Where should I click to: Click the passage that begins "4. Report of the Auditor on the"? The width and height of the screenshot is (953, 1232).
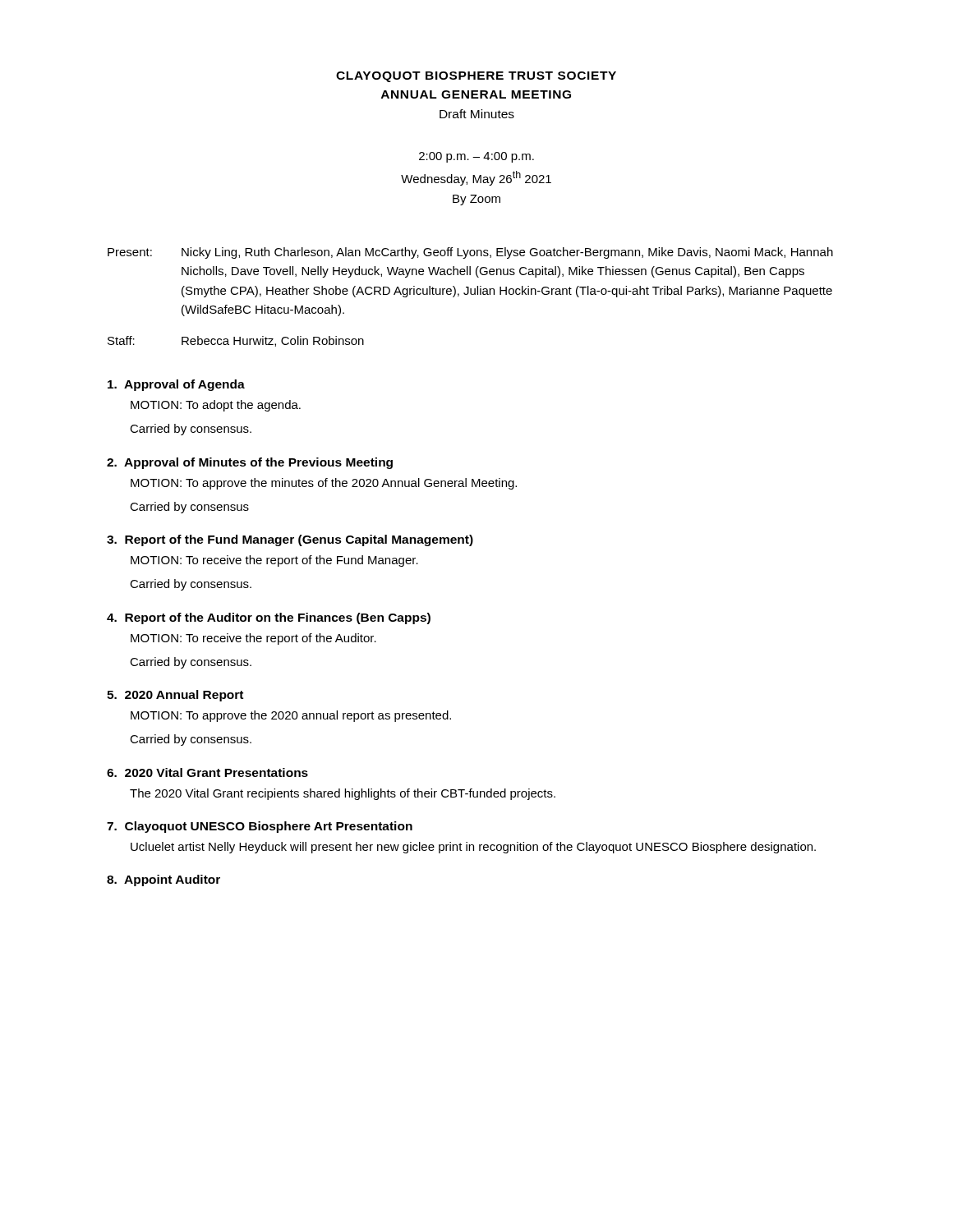(269, 618)
